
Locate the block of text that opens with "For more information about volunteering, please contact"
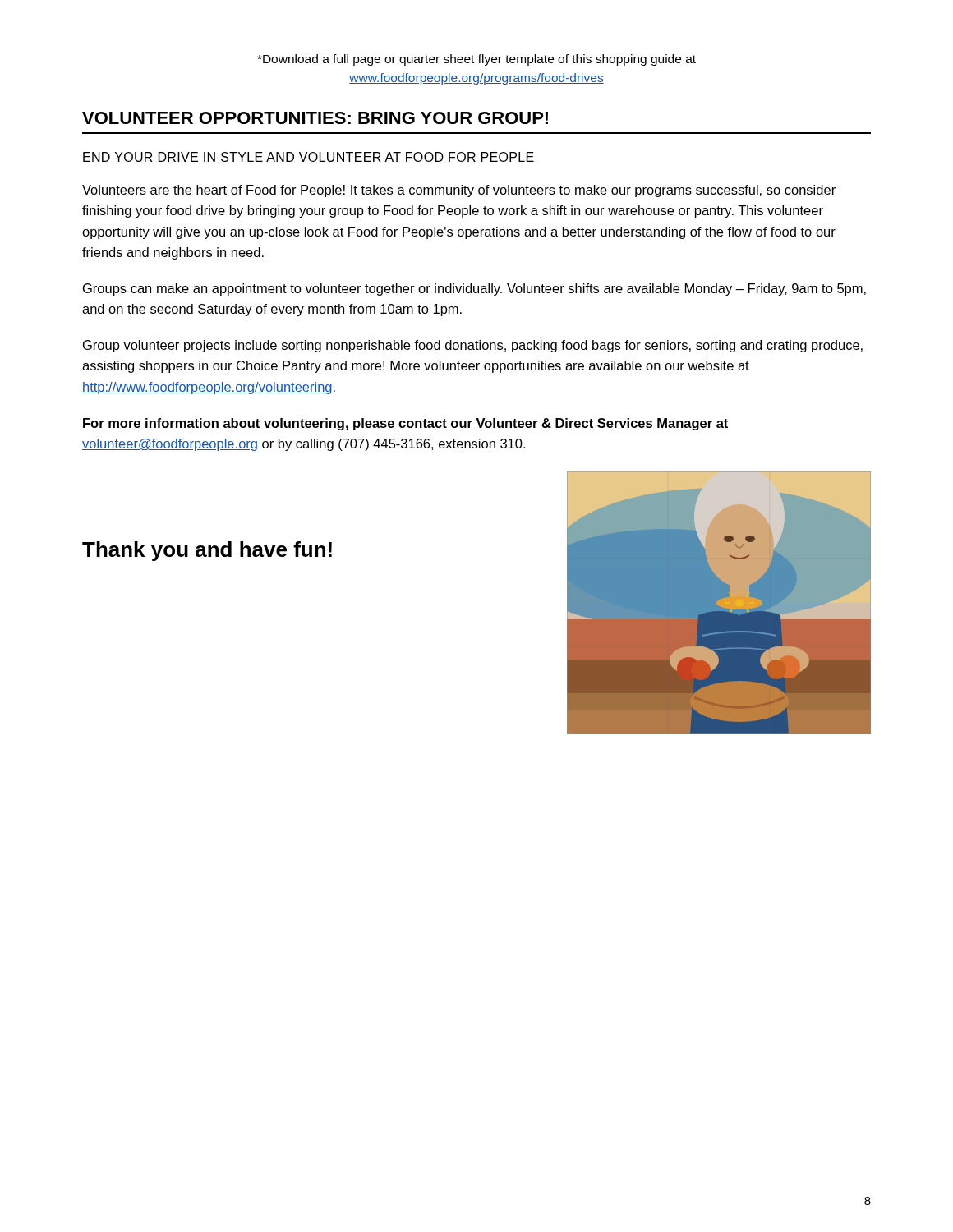pyautogui.click(x=405, y=433)
